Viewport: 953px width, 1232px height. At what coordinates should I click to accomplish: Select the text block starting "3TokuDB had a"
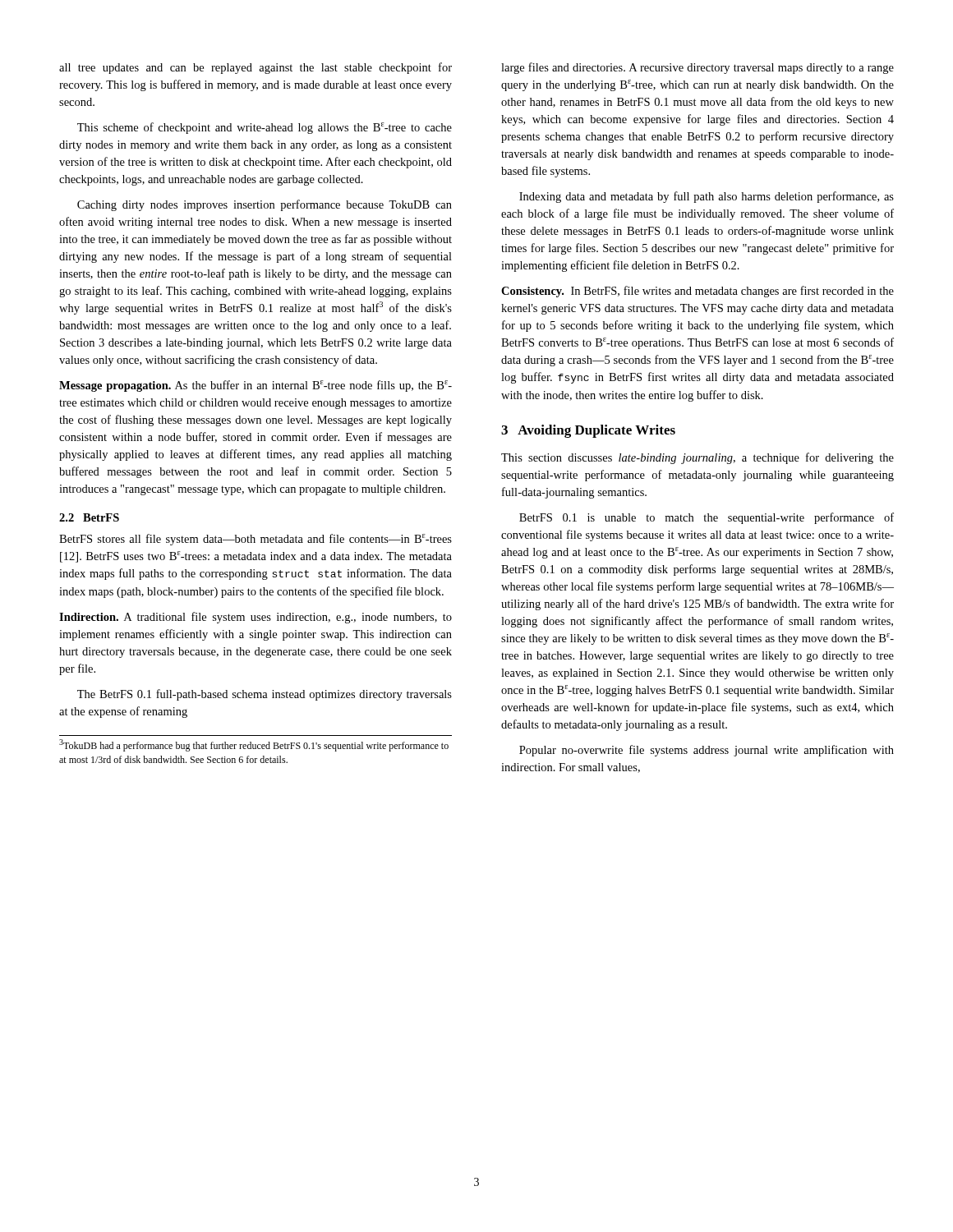pyautogui.click(x=254, y=752)
